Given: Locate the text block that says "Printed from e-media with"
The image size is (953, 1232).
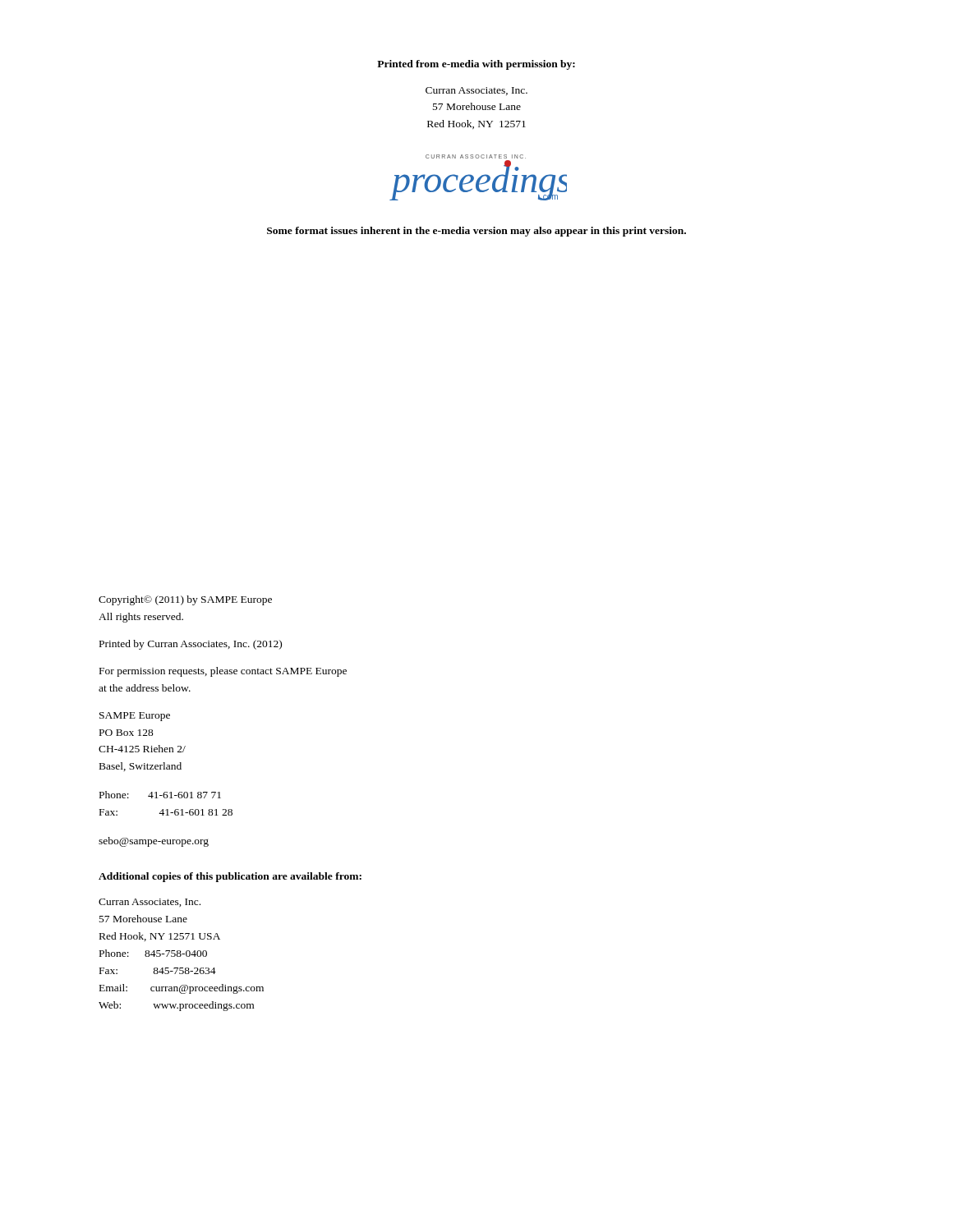Looking at the screenshot, I should point(476,64).
